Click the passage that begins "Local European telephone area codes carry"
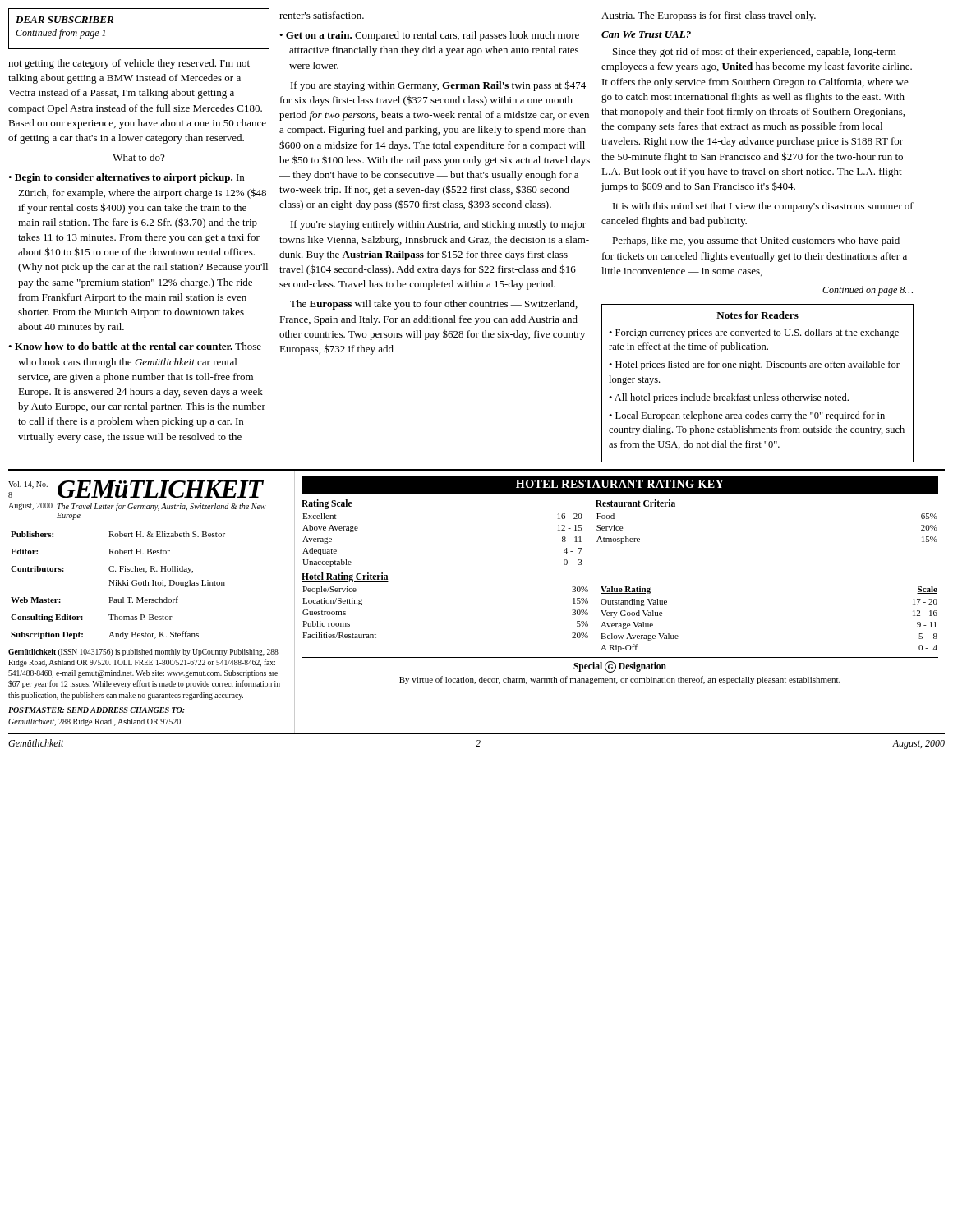 (757, 430)
